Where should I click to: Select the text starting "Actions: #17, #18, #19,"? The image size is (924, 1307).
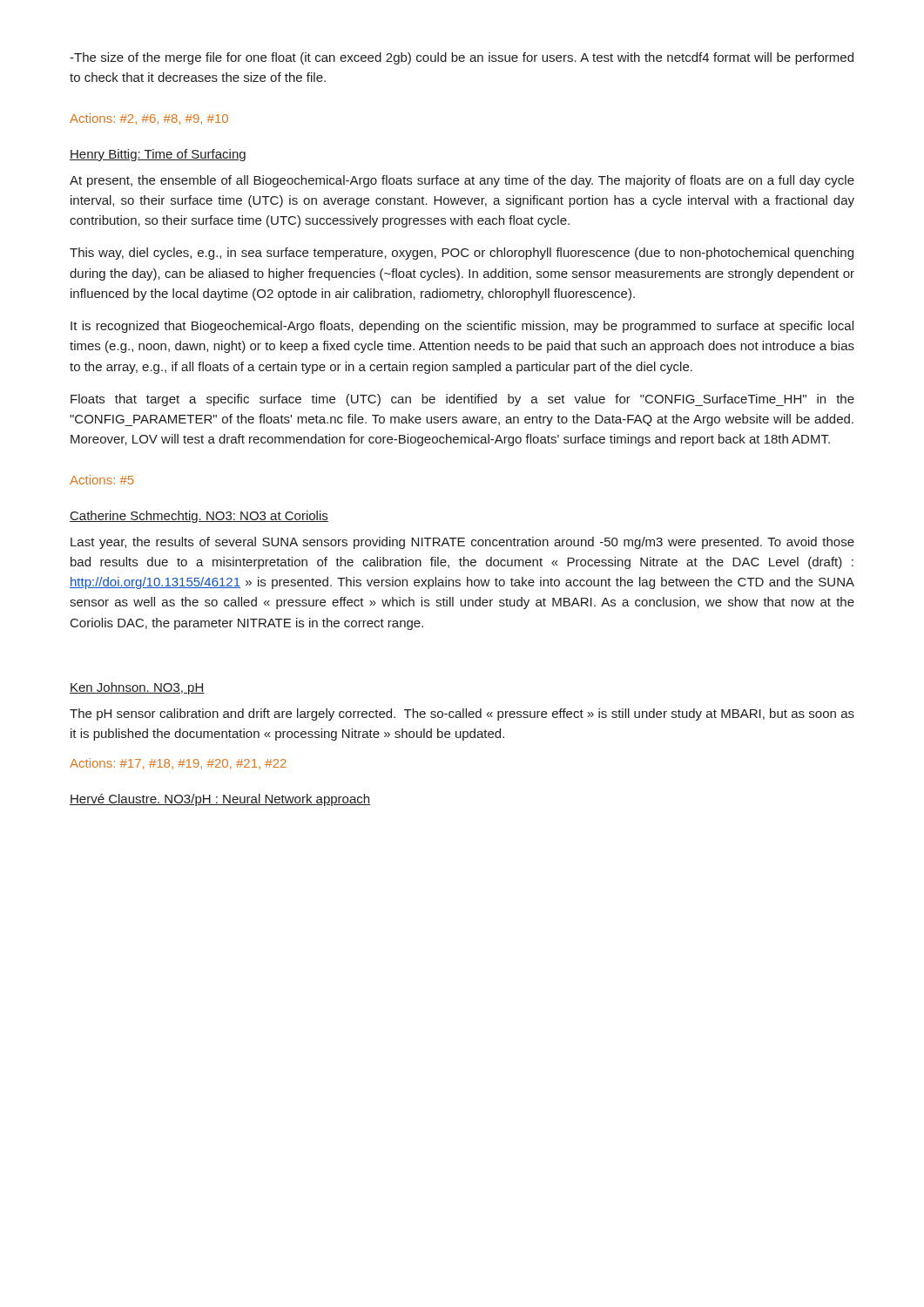[x=178, y=763]
